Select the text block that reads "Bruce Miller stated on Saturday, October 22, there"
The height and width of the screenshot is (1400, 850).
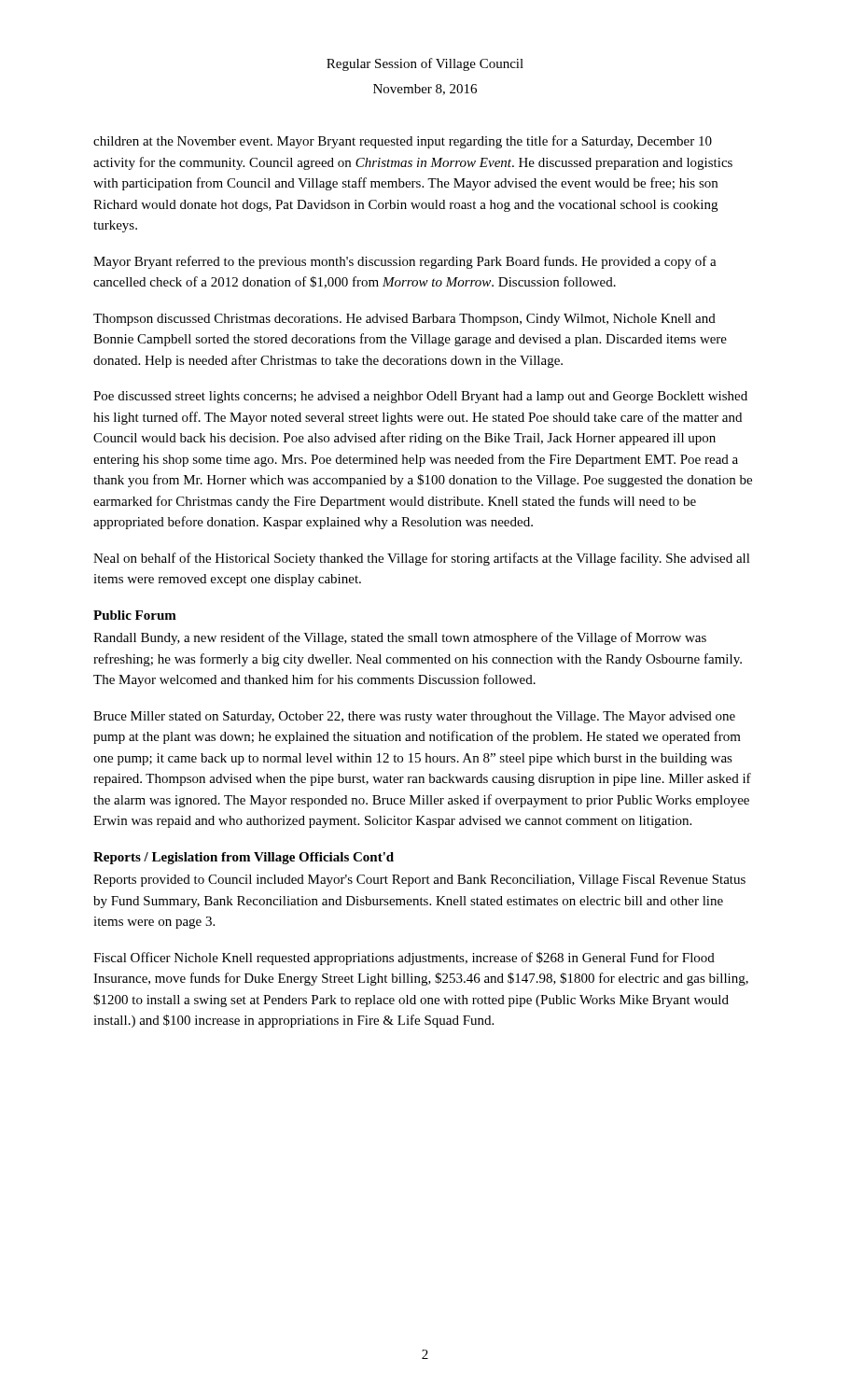422,768
